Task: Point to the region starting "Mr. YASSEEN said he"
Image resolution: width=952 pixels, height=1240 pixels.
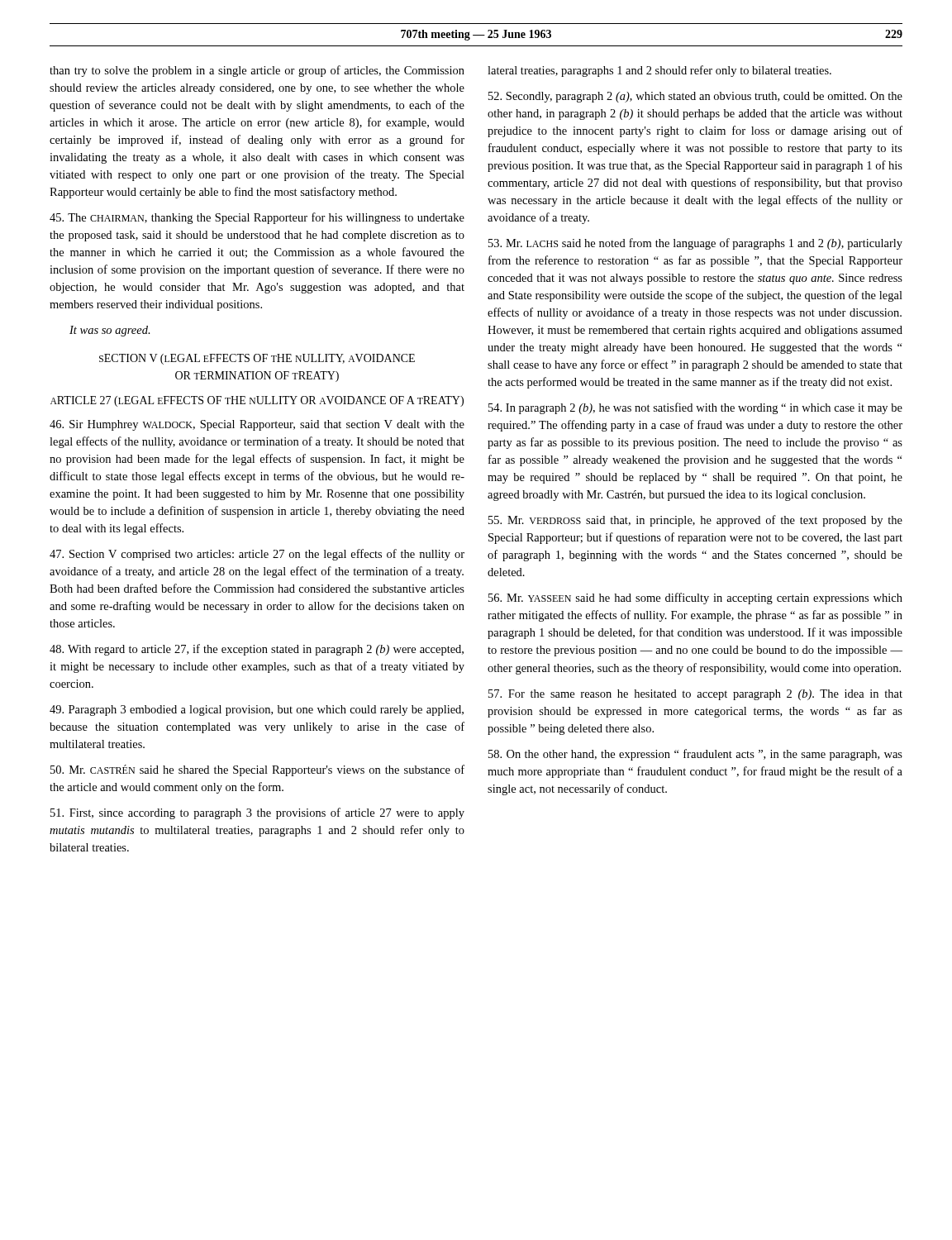Action: point(695,633)
